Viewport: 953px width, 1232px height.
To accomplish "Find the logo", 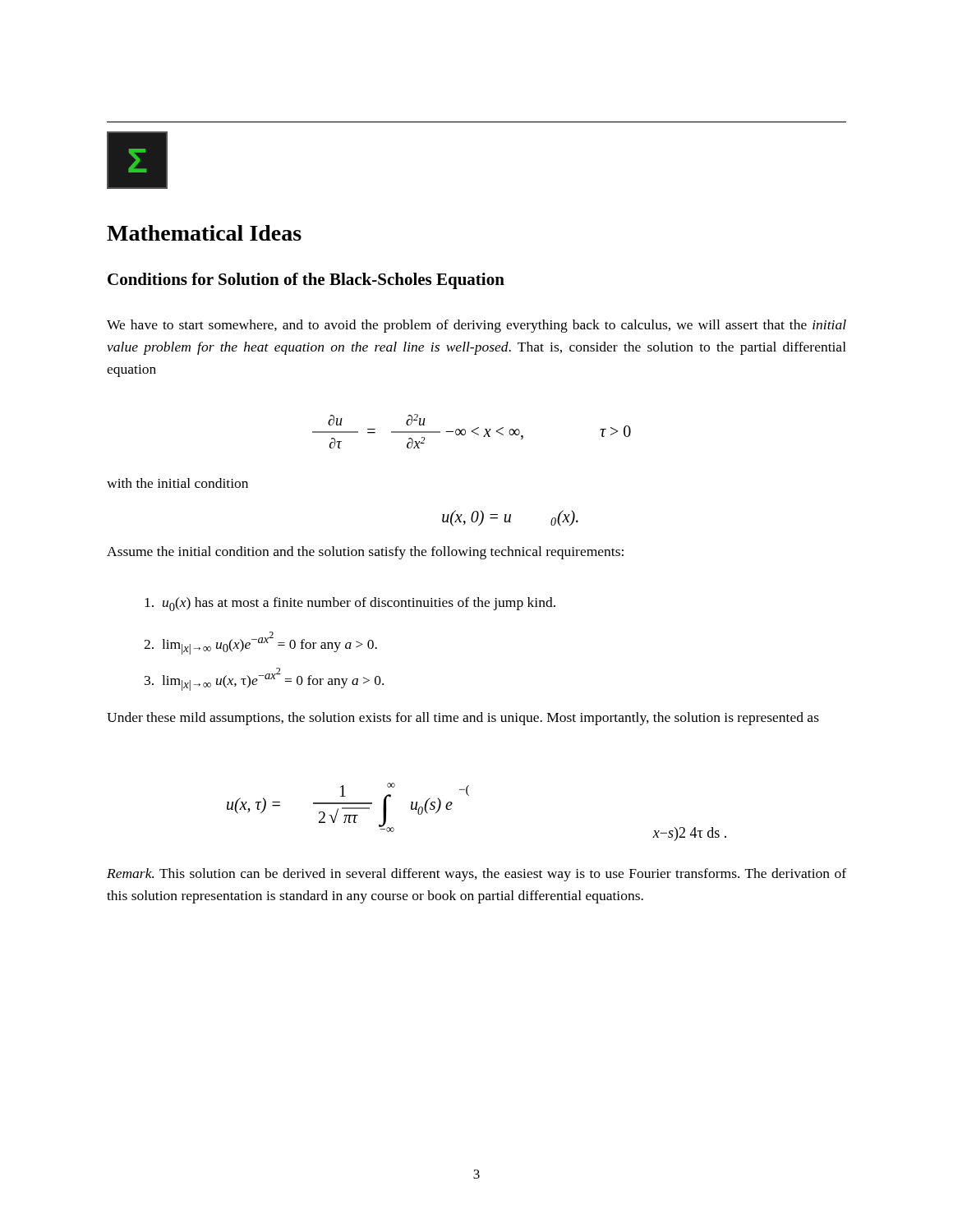I will pyautogui.click(x=137, y=162).
